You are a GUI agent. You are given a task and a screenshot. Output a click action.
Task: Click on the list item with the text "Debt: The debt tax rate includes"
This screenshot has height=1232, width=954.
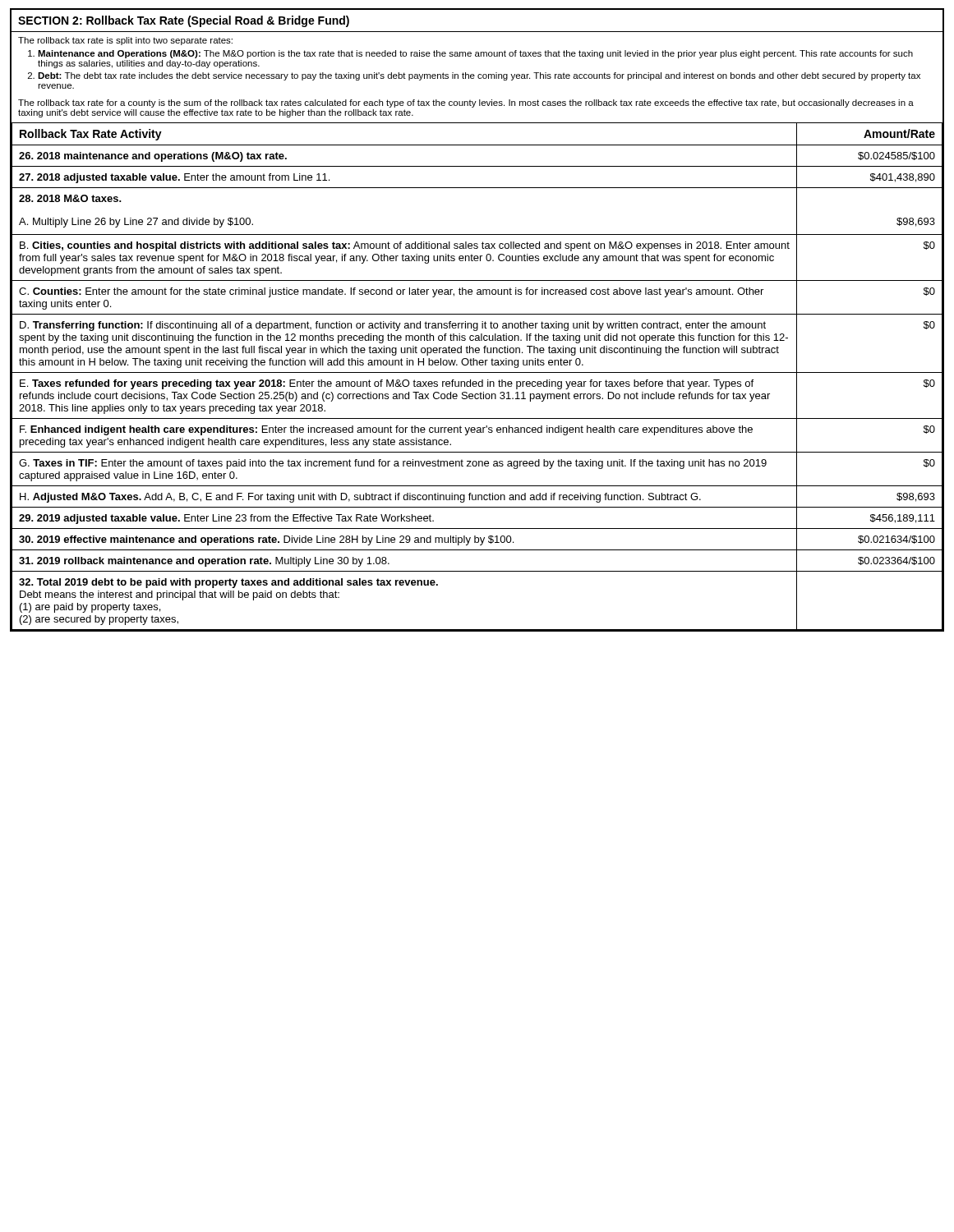pos(479,80)
